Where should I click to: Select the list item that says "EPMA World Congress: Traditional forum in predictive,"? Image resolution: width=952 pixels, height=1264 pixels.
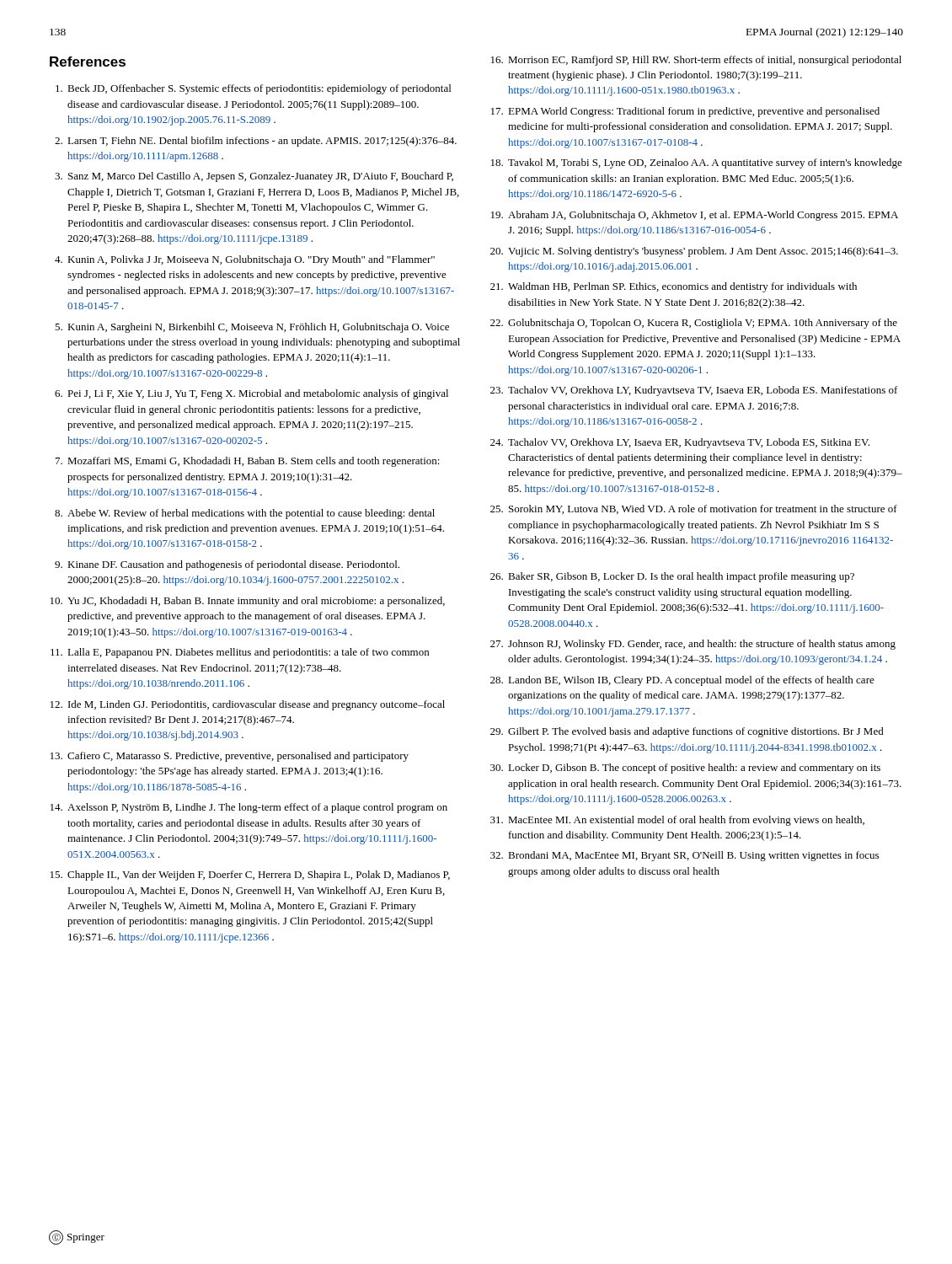click(700, 126)
